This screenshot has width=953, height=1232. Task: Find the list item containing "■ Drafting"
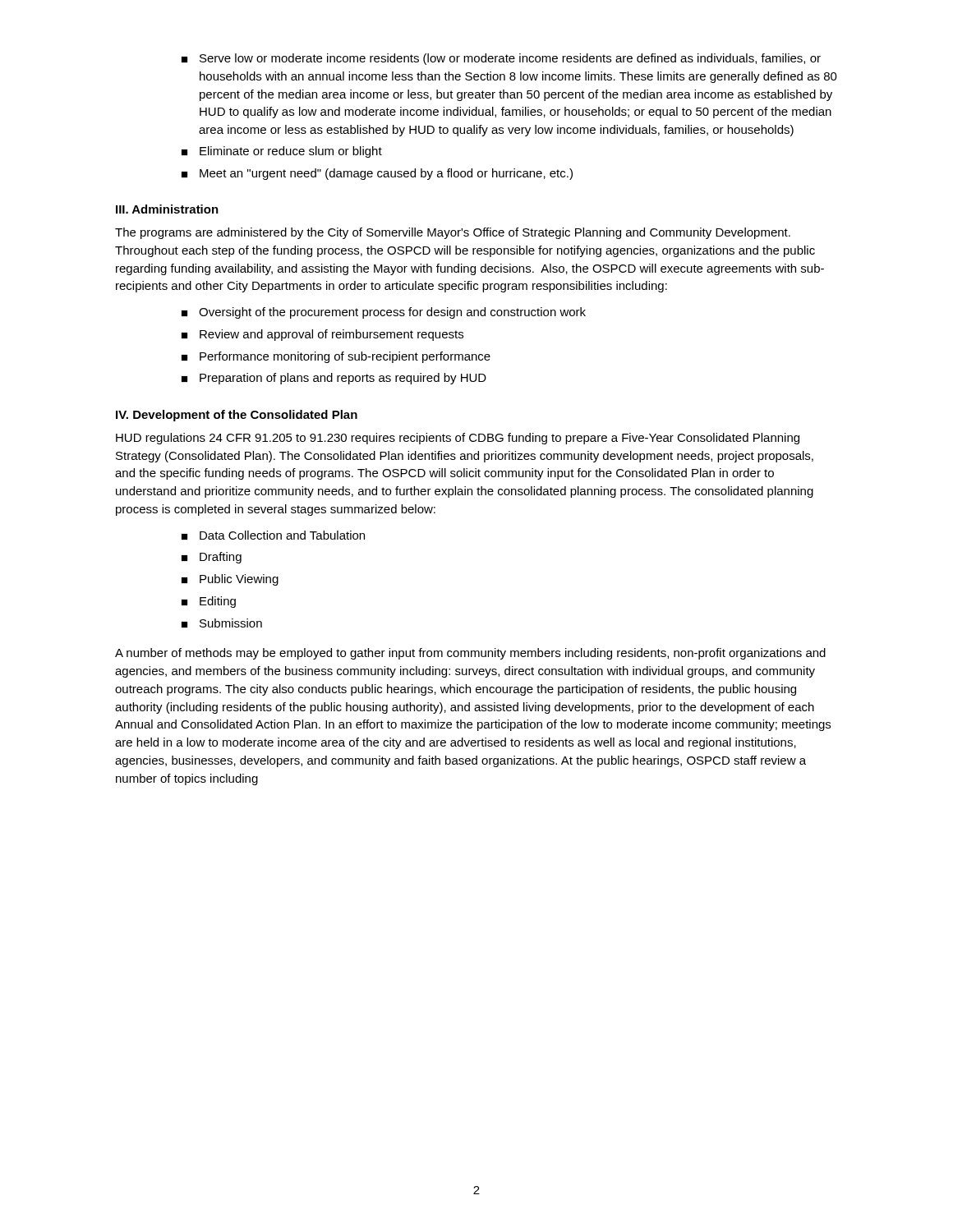click(x=212, y=558)
